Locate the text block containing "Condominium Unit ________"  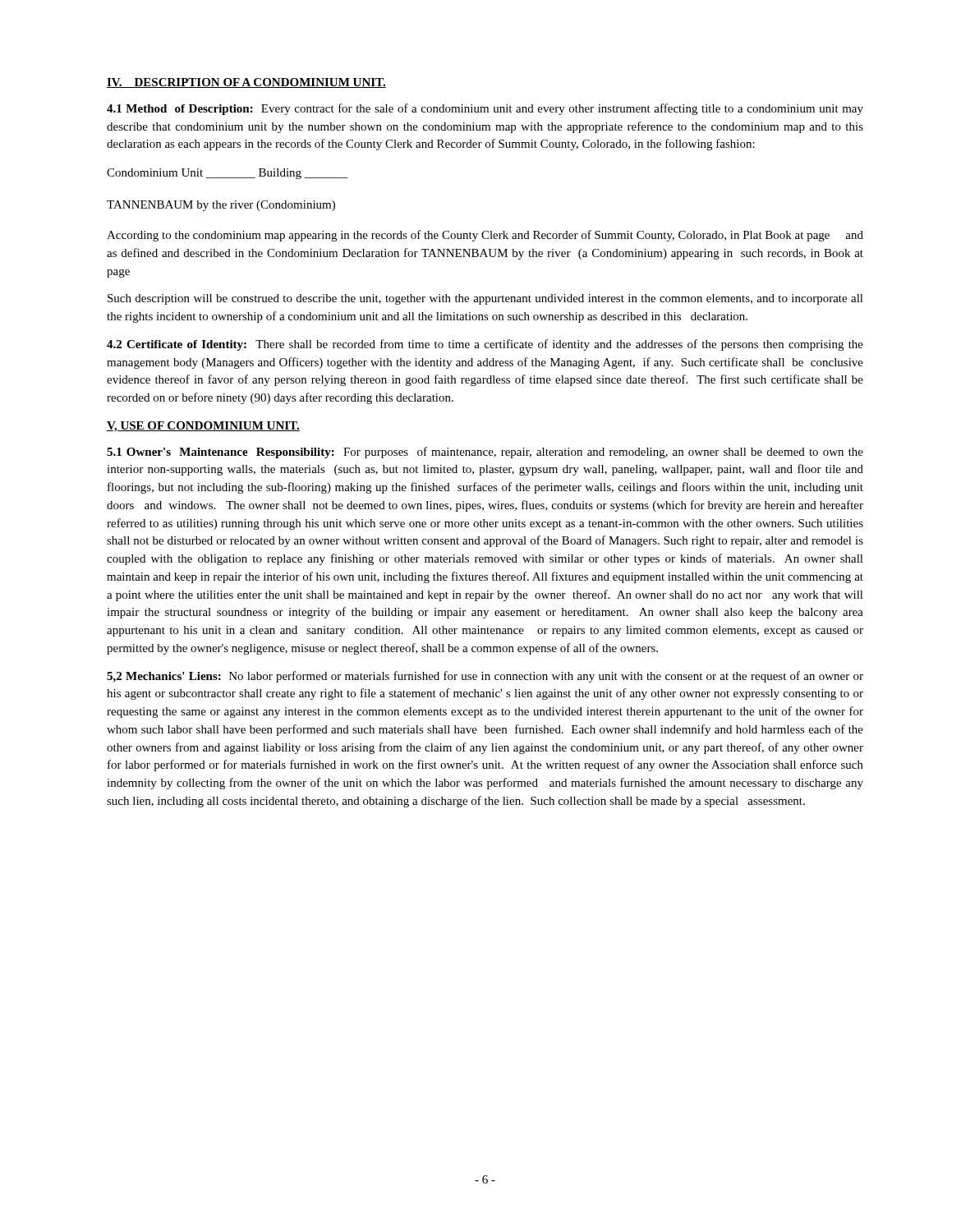[x=227, y=172]
